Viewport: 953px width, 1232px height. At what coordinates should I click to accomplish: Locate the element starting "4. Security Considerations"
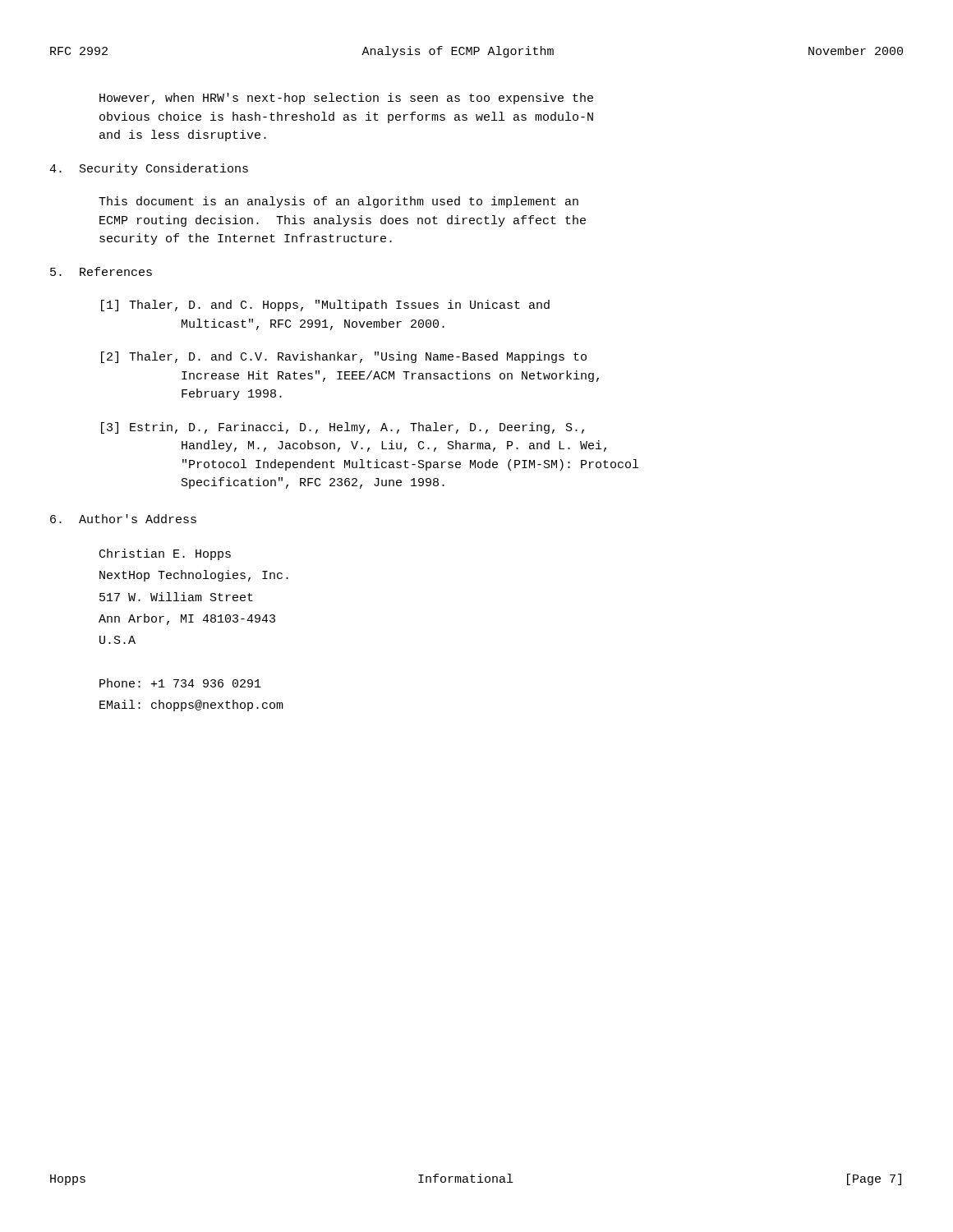(x=149, y=169)
